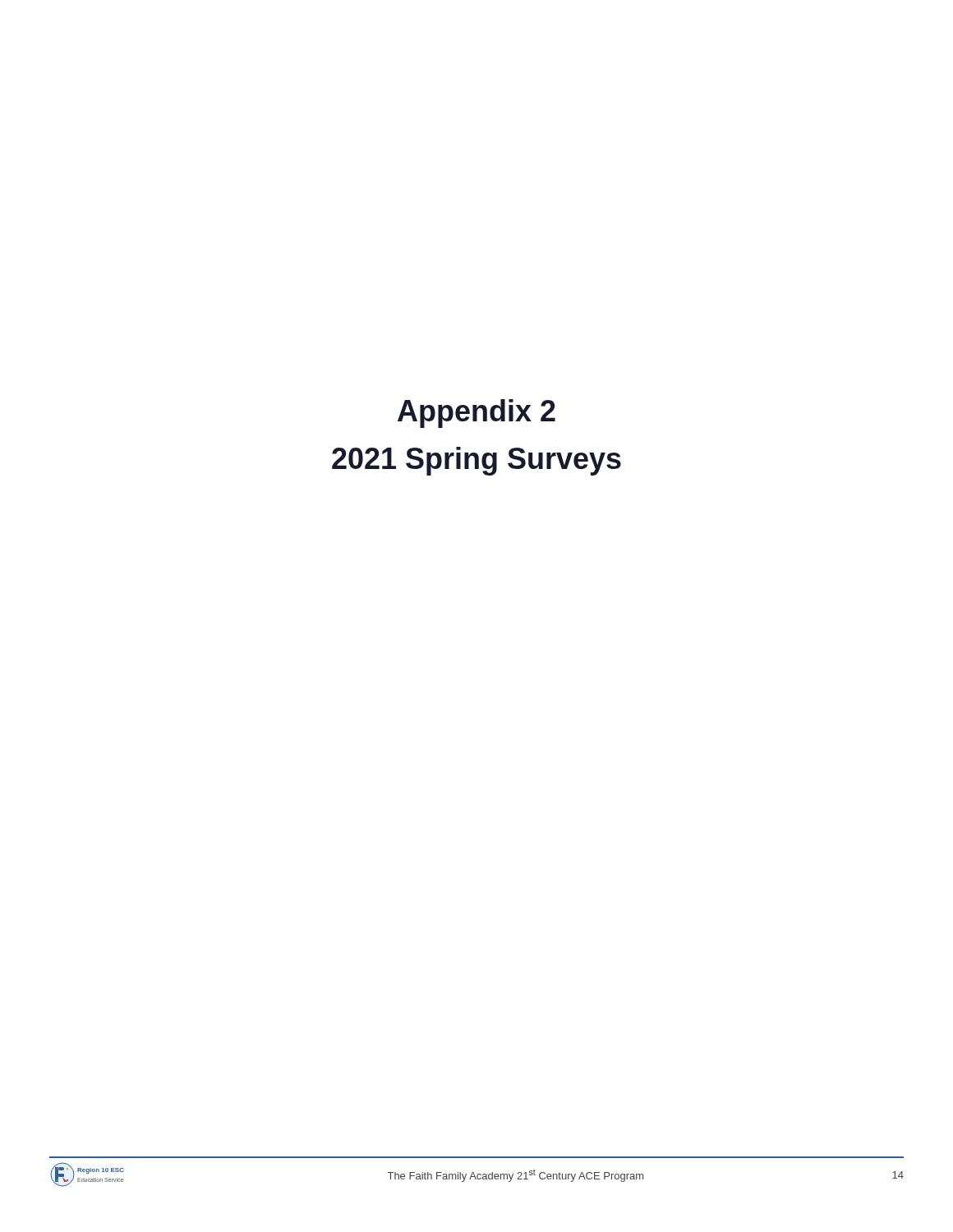
Task: Point to the title beginning "Appendix 2 2021 Spring"
Action: tap(476, 435)
